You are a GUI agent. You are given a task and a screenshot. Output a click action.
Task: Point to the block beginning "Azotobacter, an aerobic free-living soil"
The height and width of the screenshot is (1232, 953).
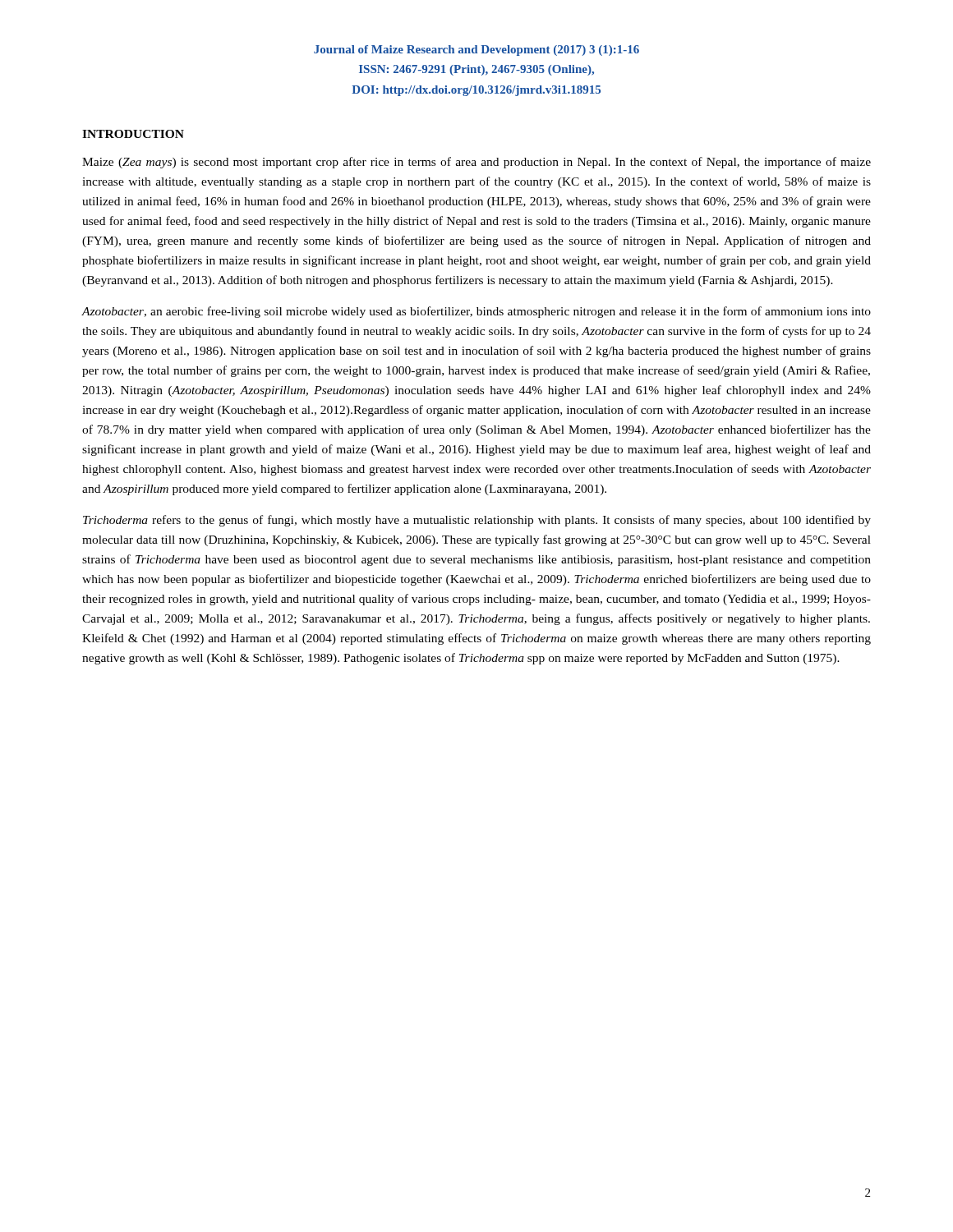[476, 400]
